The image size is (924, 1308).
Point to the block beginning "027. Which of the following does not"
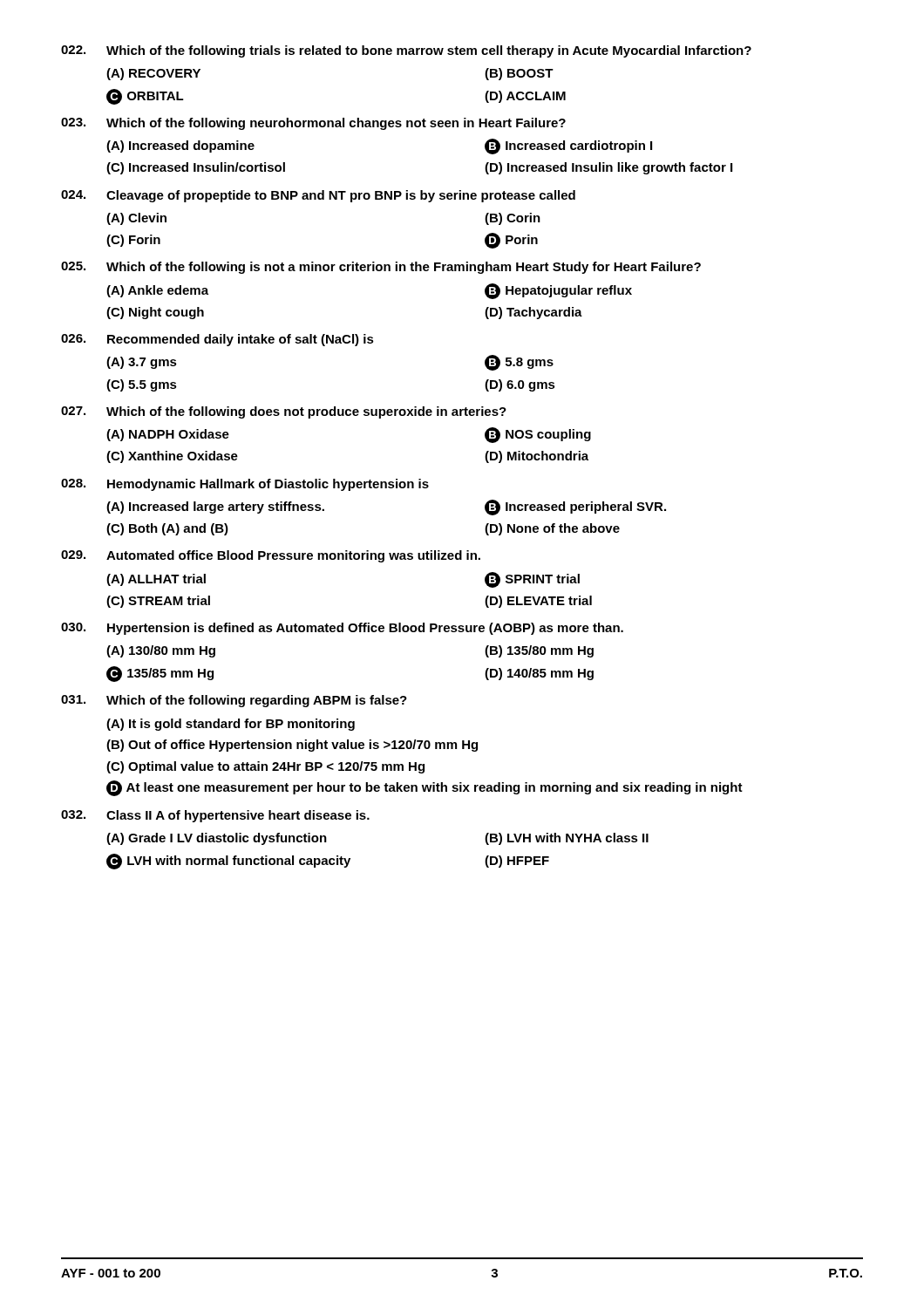point(284,412)
